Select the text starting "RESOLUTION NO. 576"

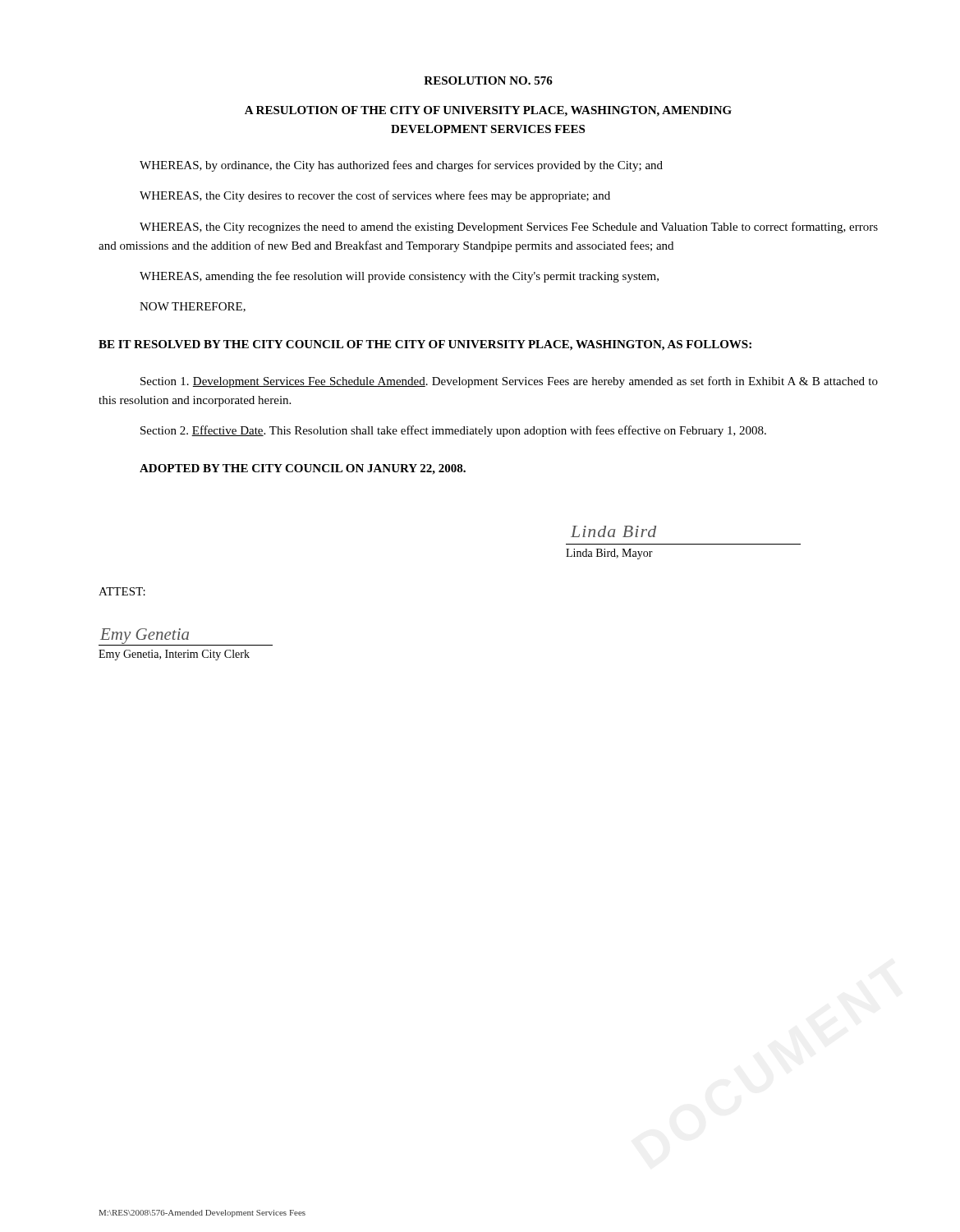(488, 81)
